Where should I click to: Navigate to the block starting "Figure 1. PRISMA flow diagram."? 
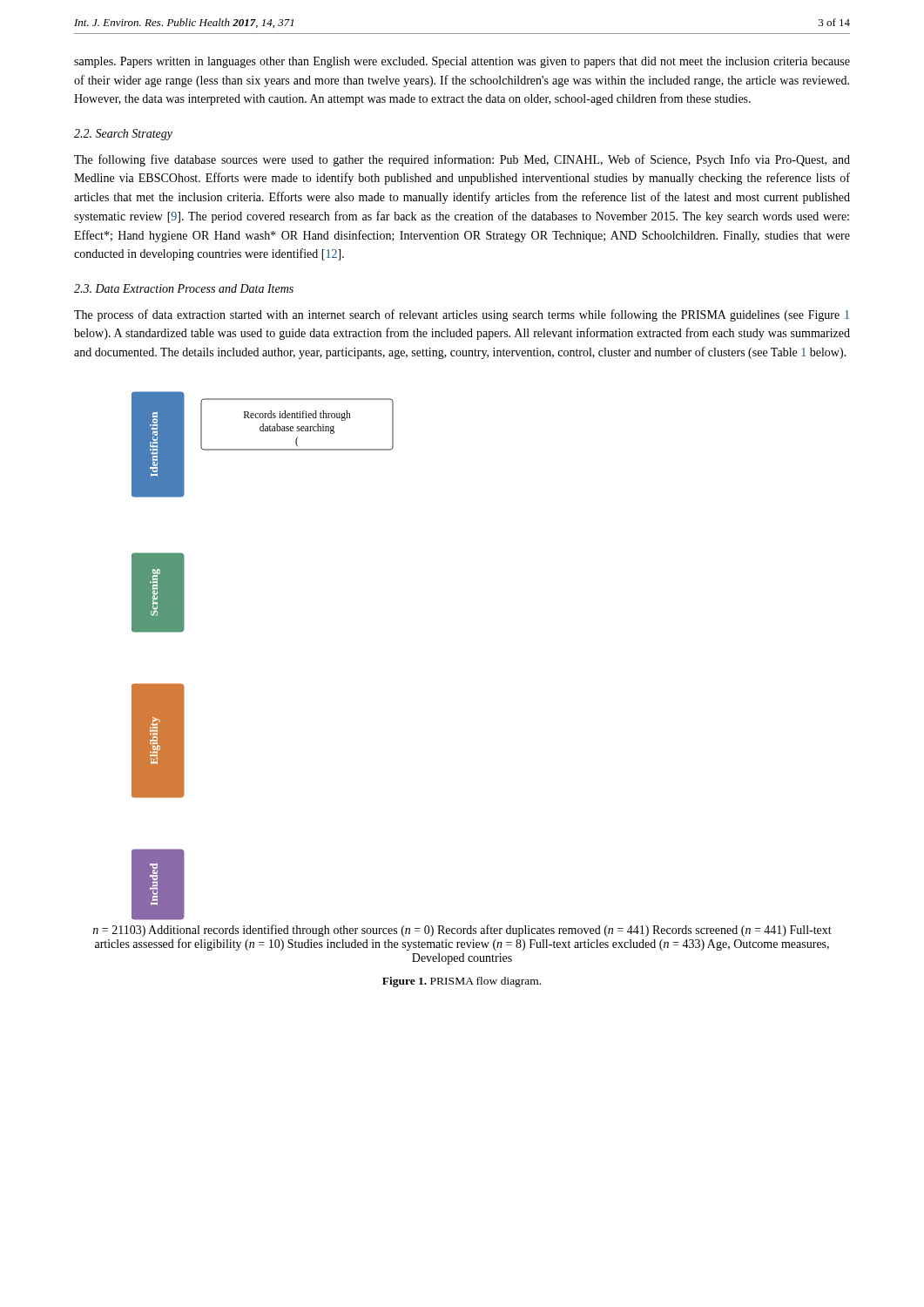462,981
